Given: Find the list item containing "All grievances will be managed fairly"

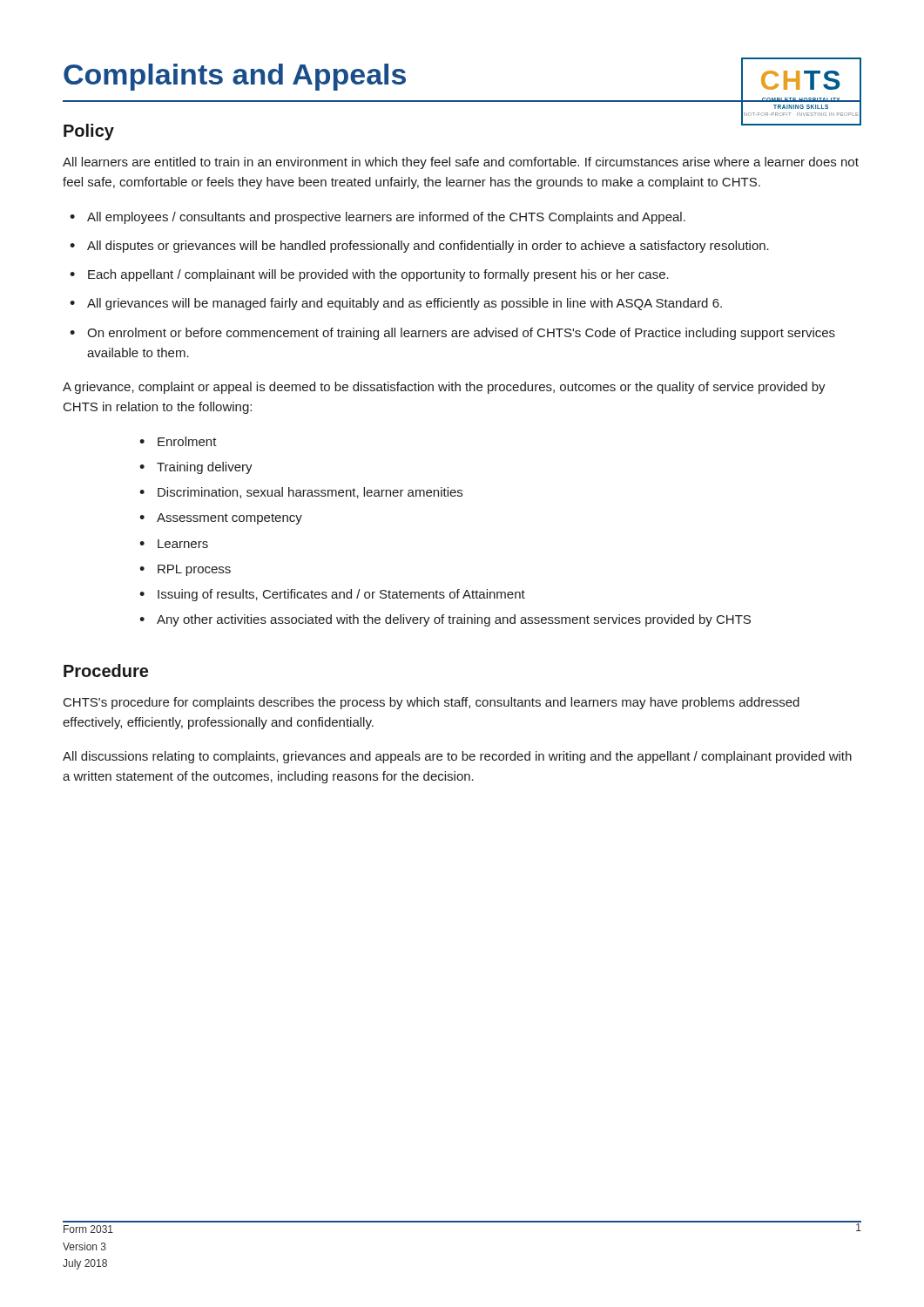Looking at the screenshot, I should point(405,303).
